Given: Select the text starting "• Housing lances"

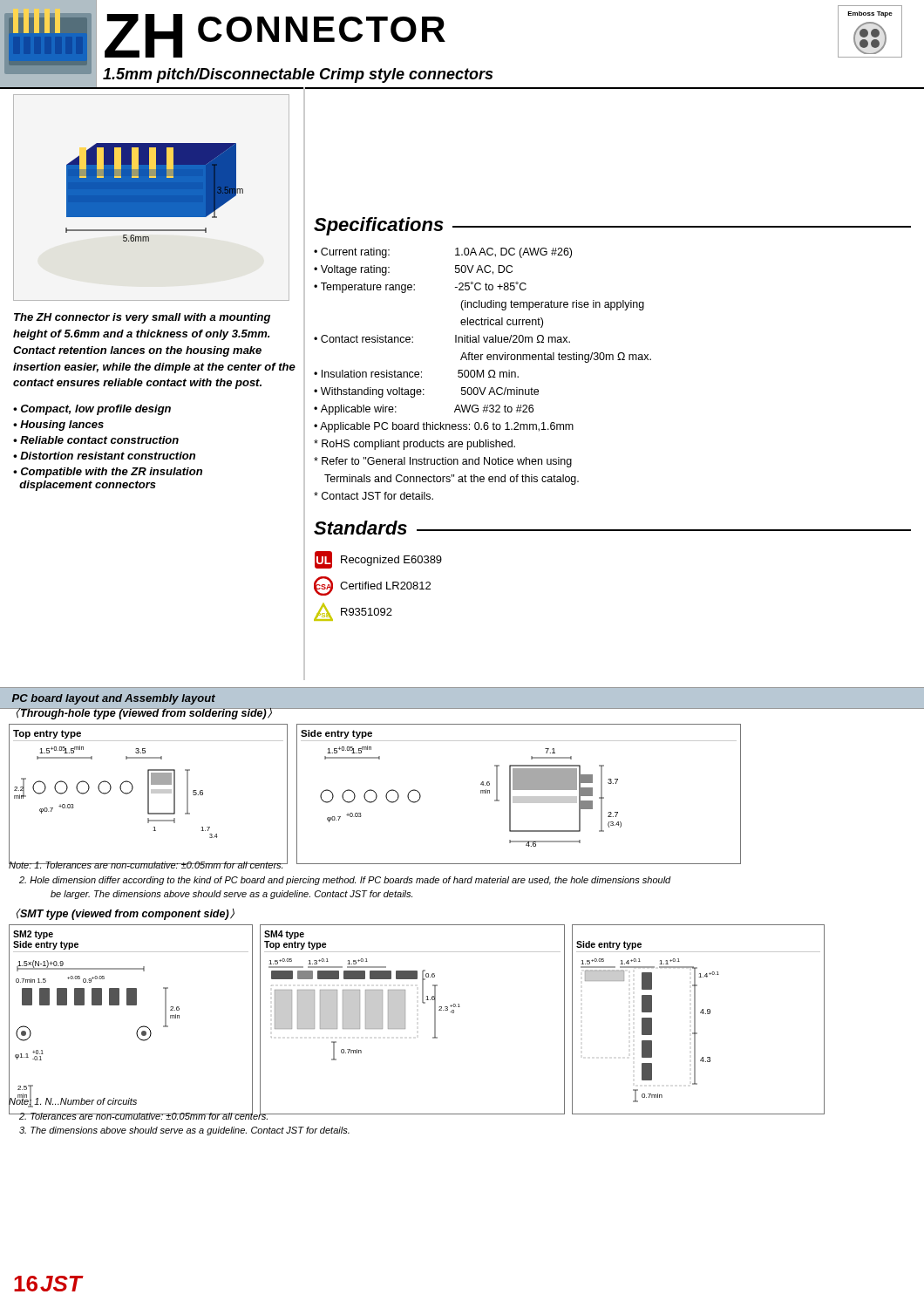Looking at the screenshot, I should pos(59,424).
